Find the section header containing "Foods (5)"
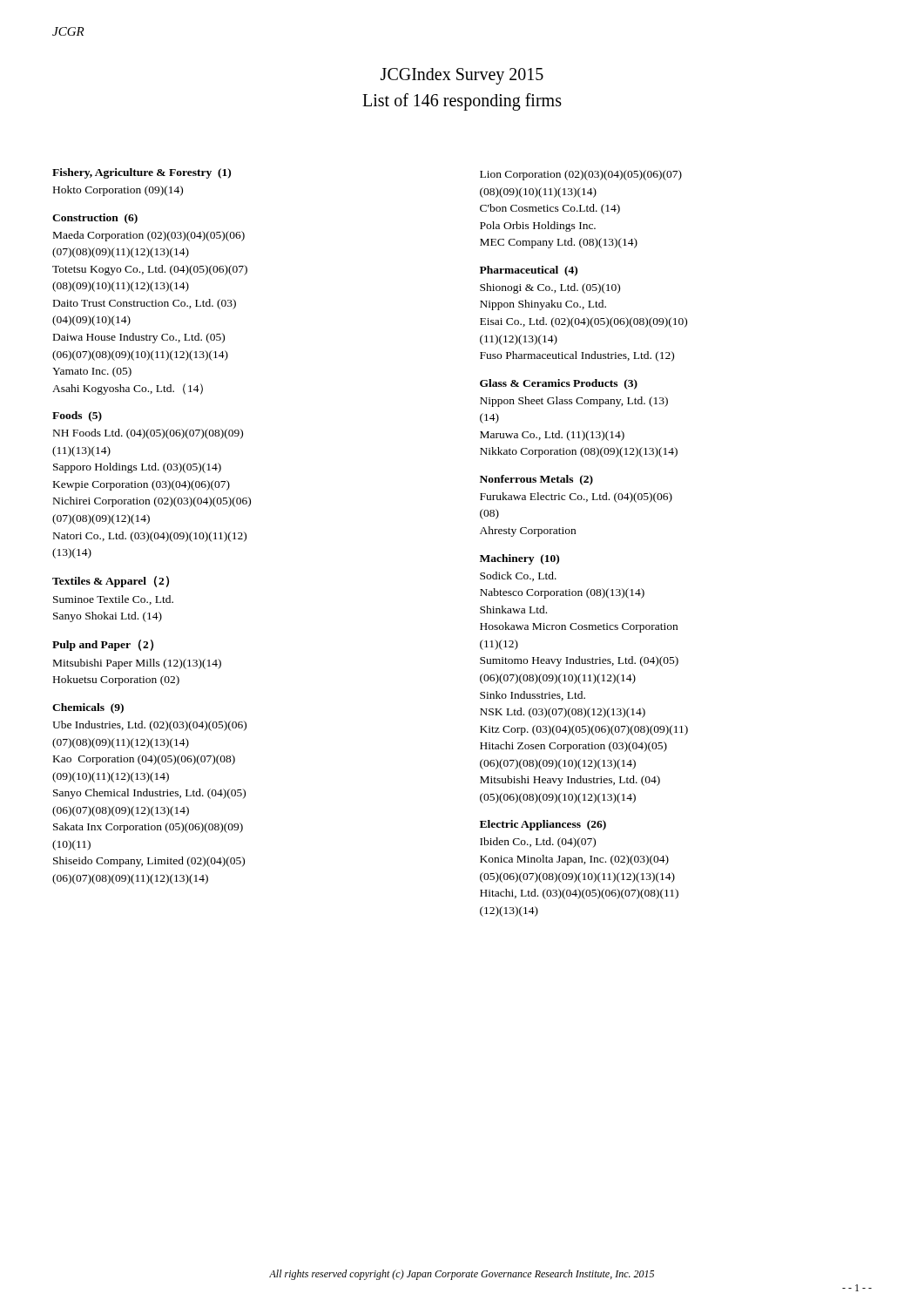Screen dimensions: 1307x924 point(77,415)
